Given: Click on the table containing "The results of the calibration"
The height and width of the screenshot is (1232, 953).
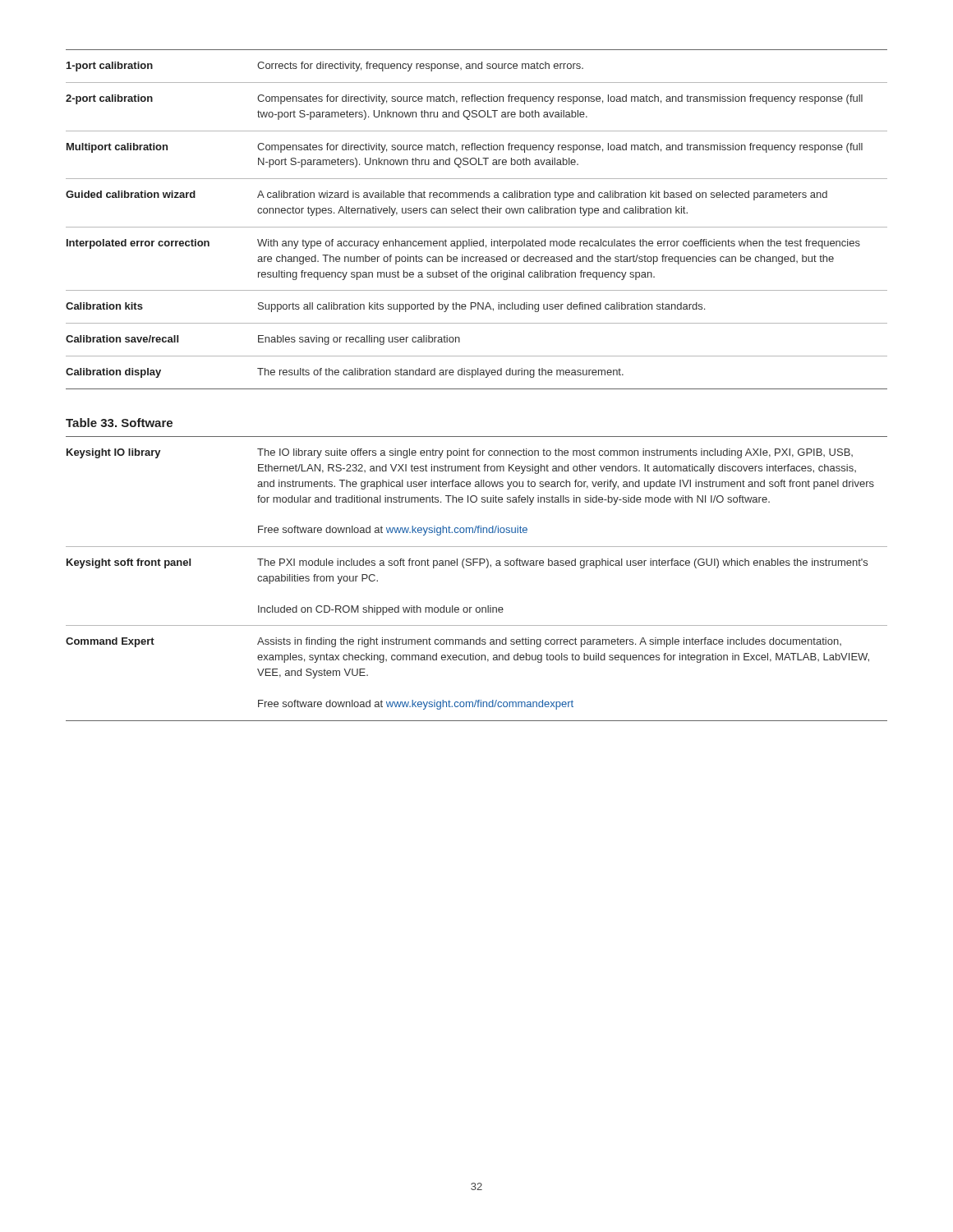Looking at the screenshot, I should tap(476, 219).
